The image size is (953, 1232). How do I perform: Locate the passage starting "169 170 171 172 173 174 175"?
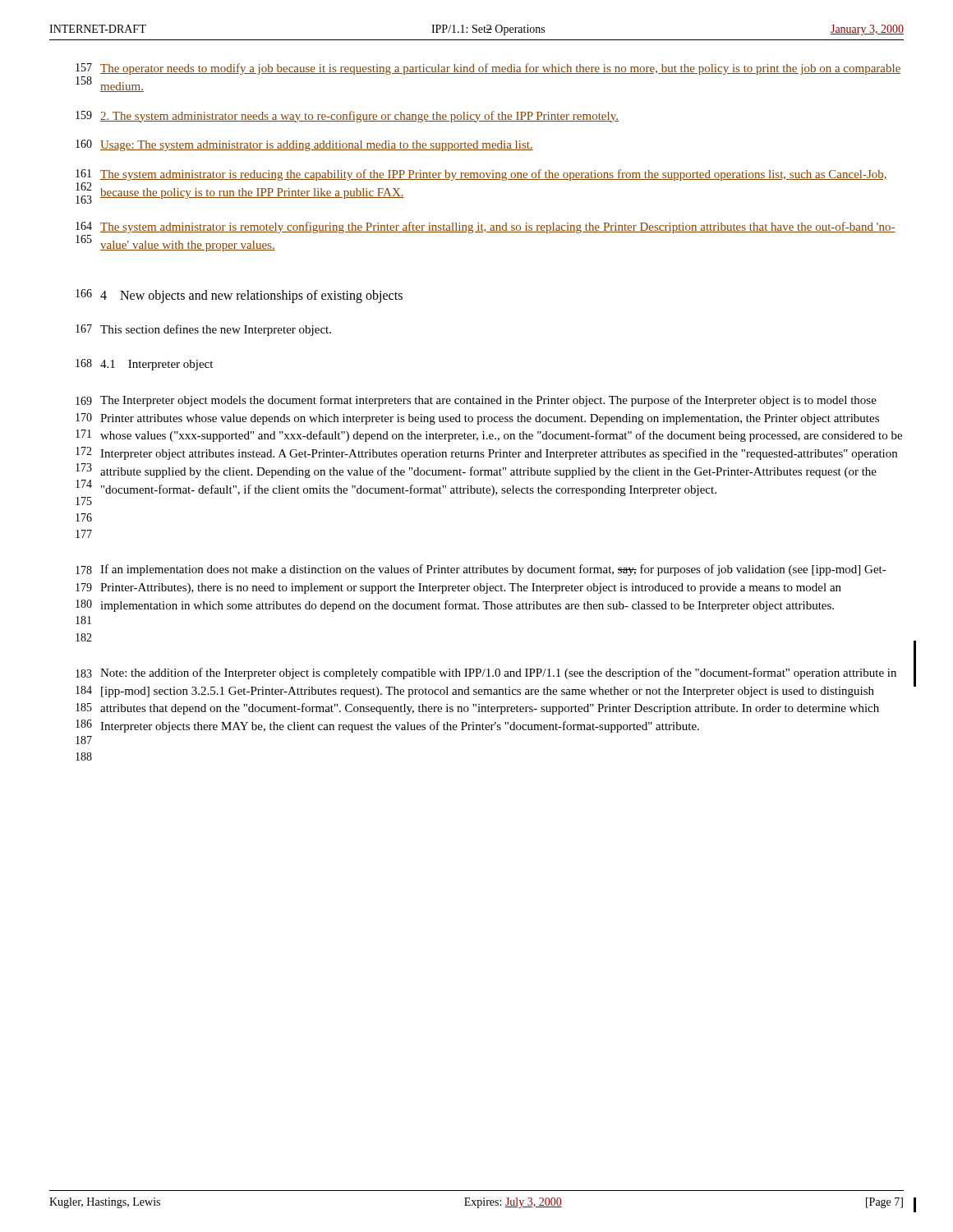(476, 467)
